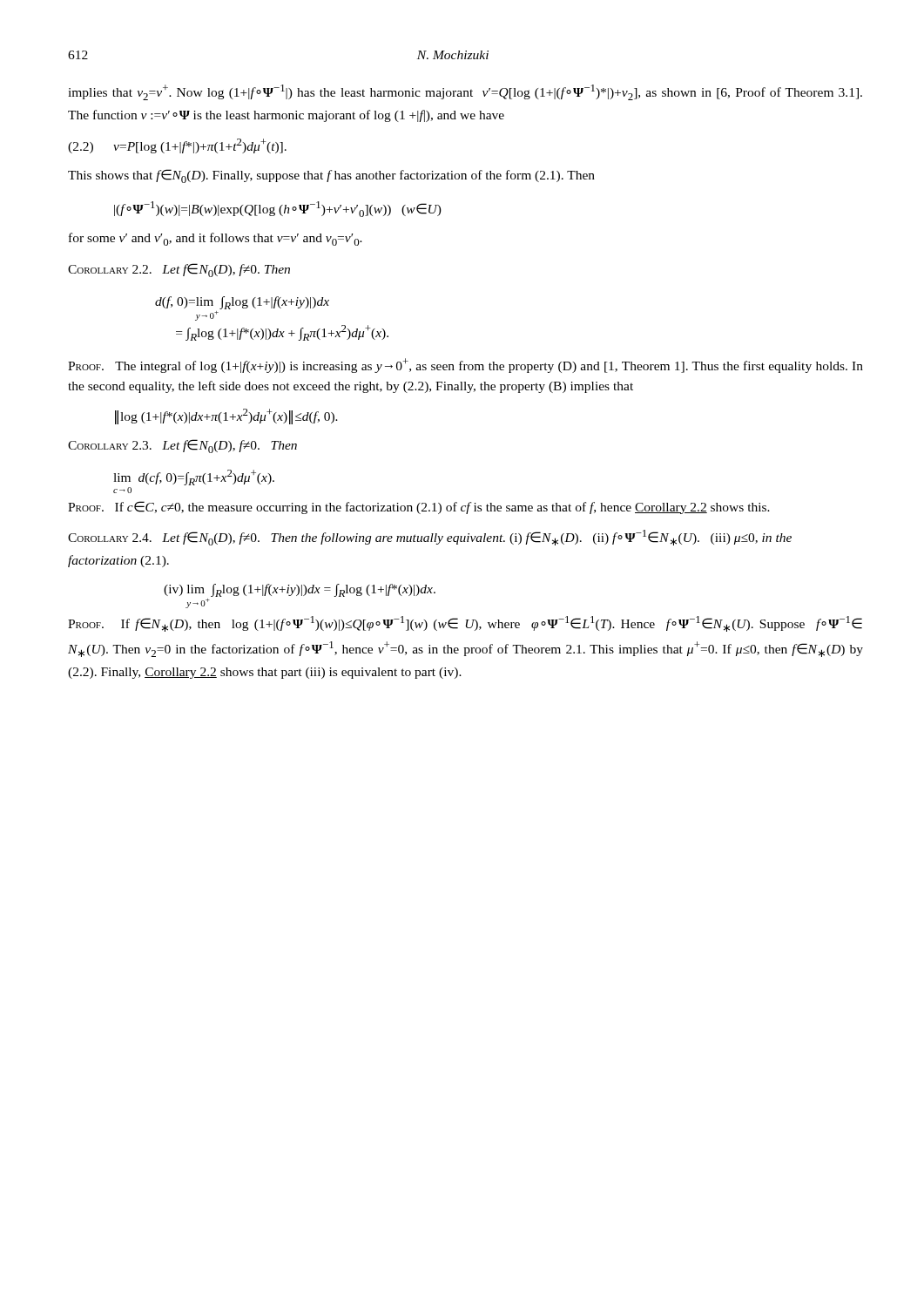Locate the text "(iv) limy→0+ ∫Rlog (1+|f(x+iy)|)dx = ∫Rlog (1+|f*(x)|)dx."

coord(300,590)
